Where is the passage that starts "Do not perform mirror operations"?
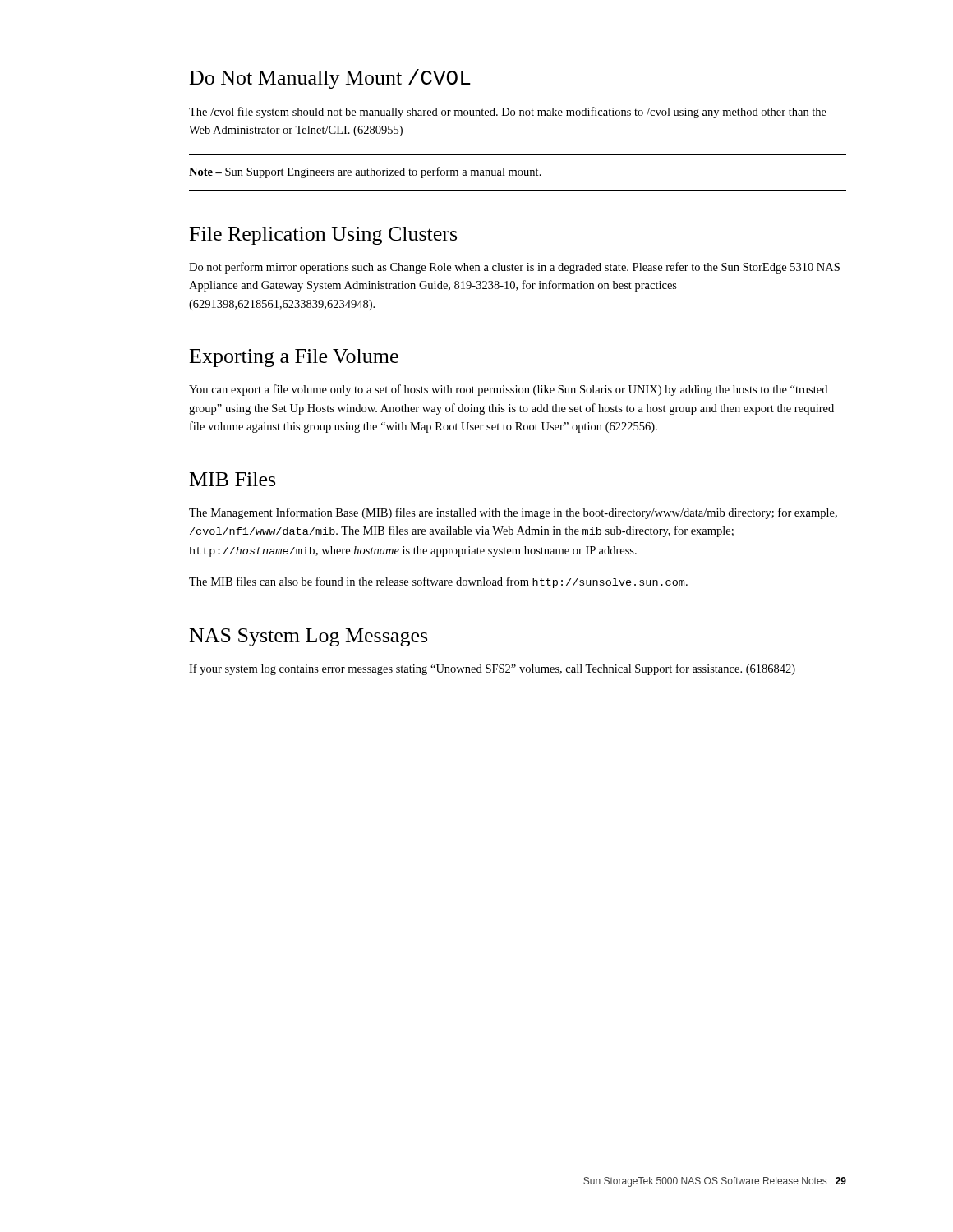 (x=518, y=285)
